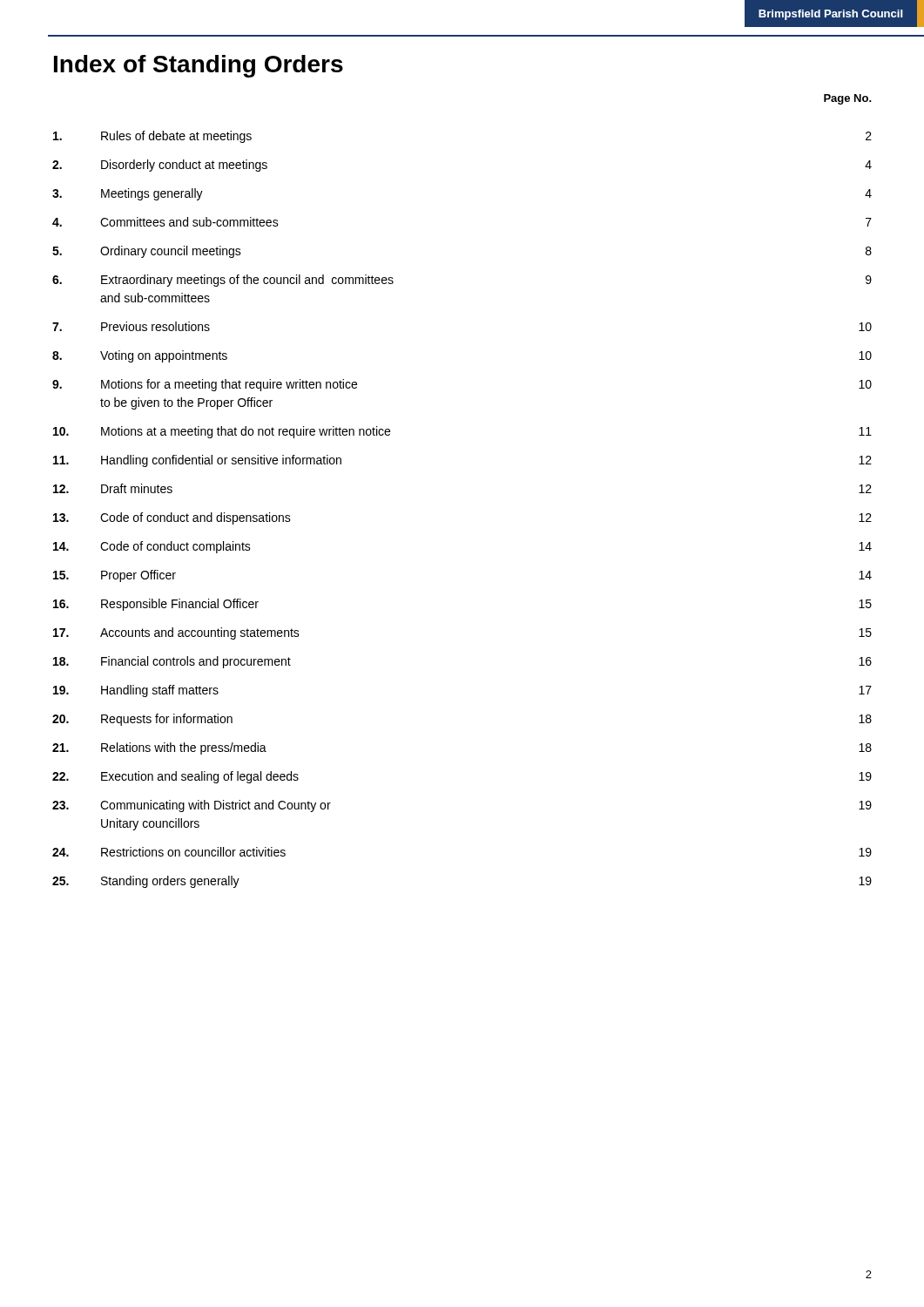Find the block on this page that starts "6. Extraordinary meetings of the council and committeesand"
Image resolution: width=924 pixels, height=1307 pixels.
[247, 280]
